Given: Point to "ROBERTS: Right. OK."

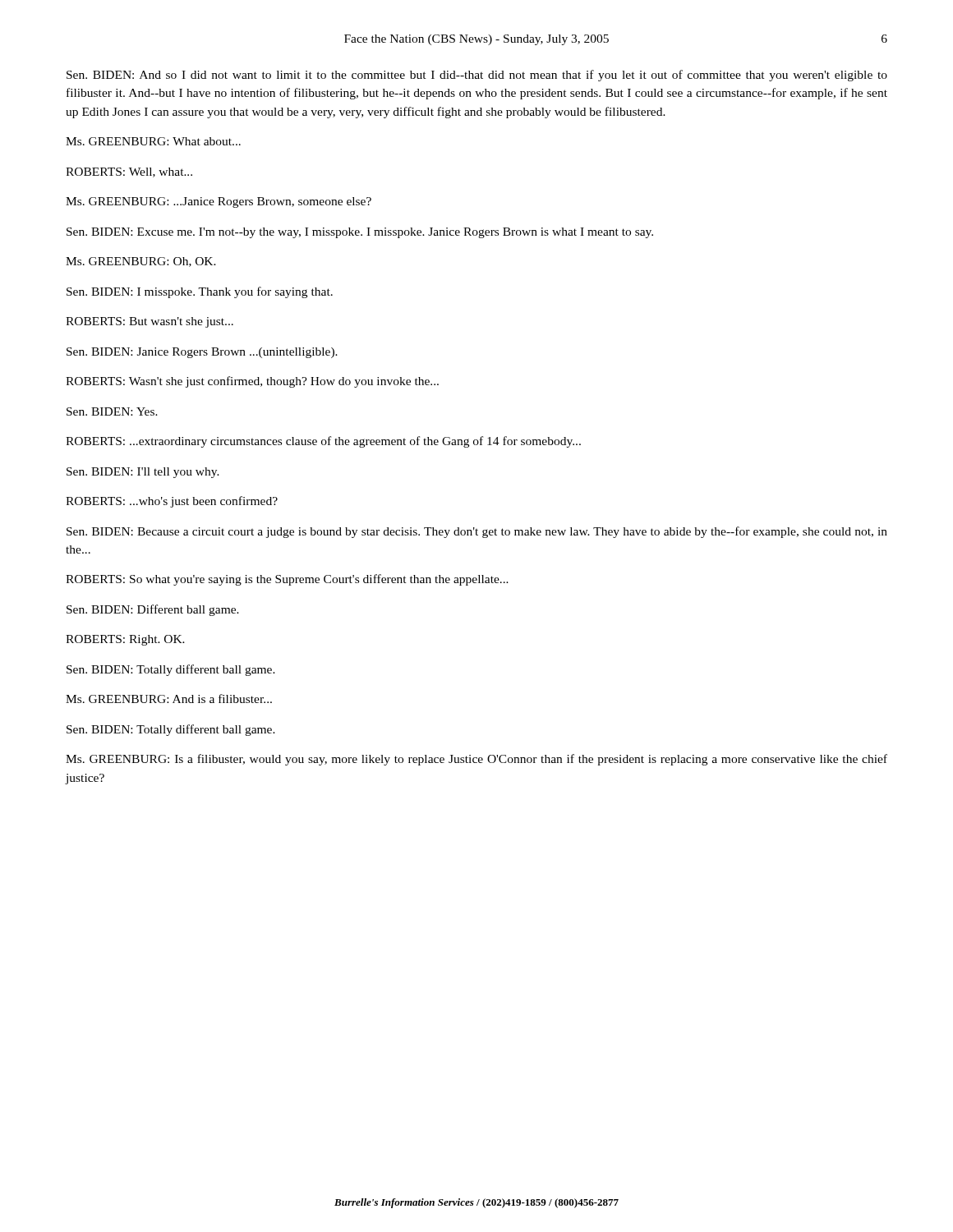Looking at the screenshot, I should (126, 639).
